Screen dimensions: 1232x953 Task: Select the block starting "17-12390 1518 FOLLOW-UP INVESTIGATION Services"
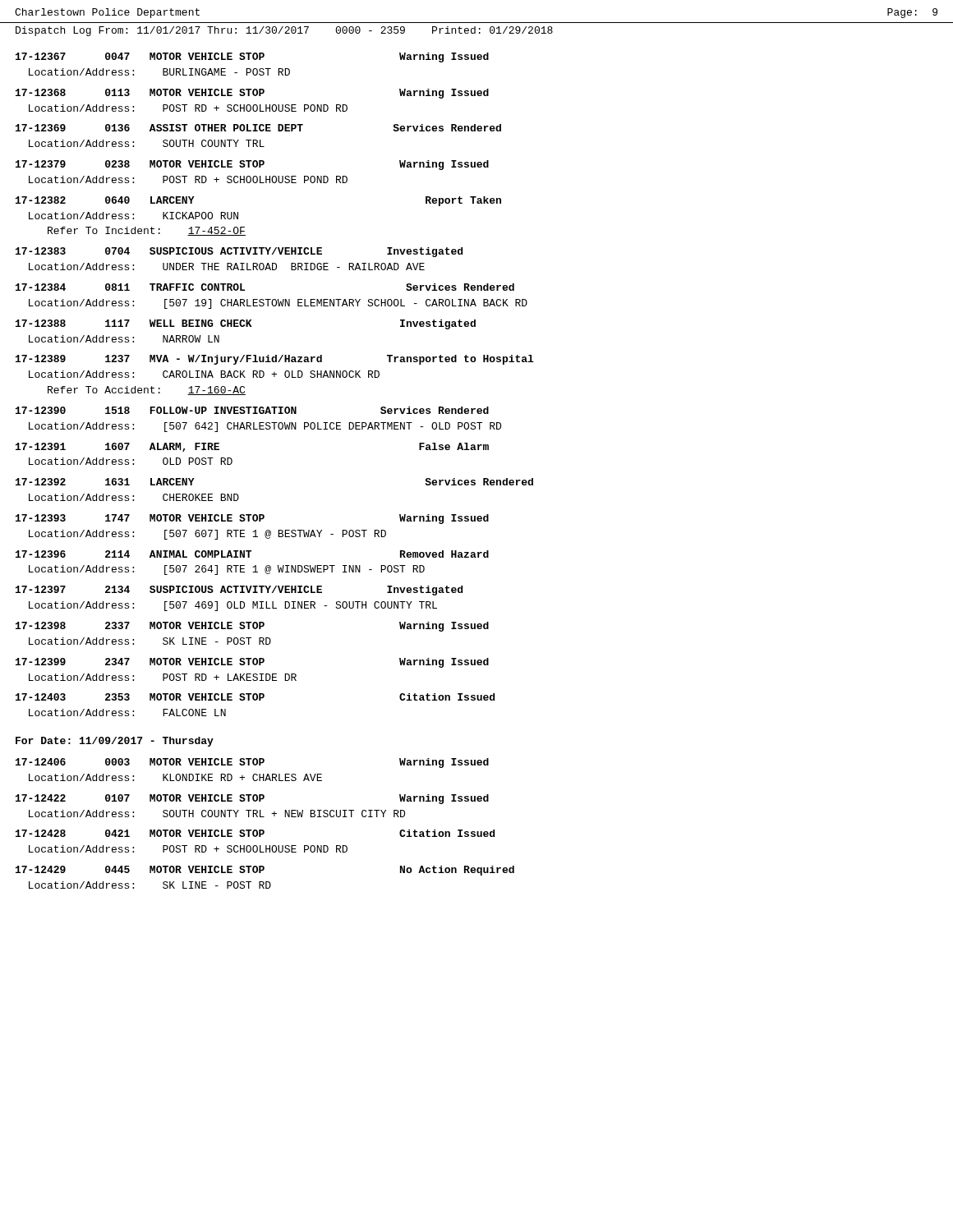tap(476, 419)
